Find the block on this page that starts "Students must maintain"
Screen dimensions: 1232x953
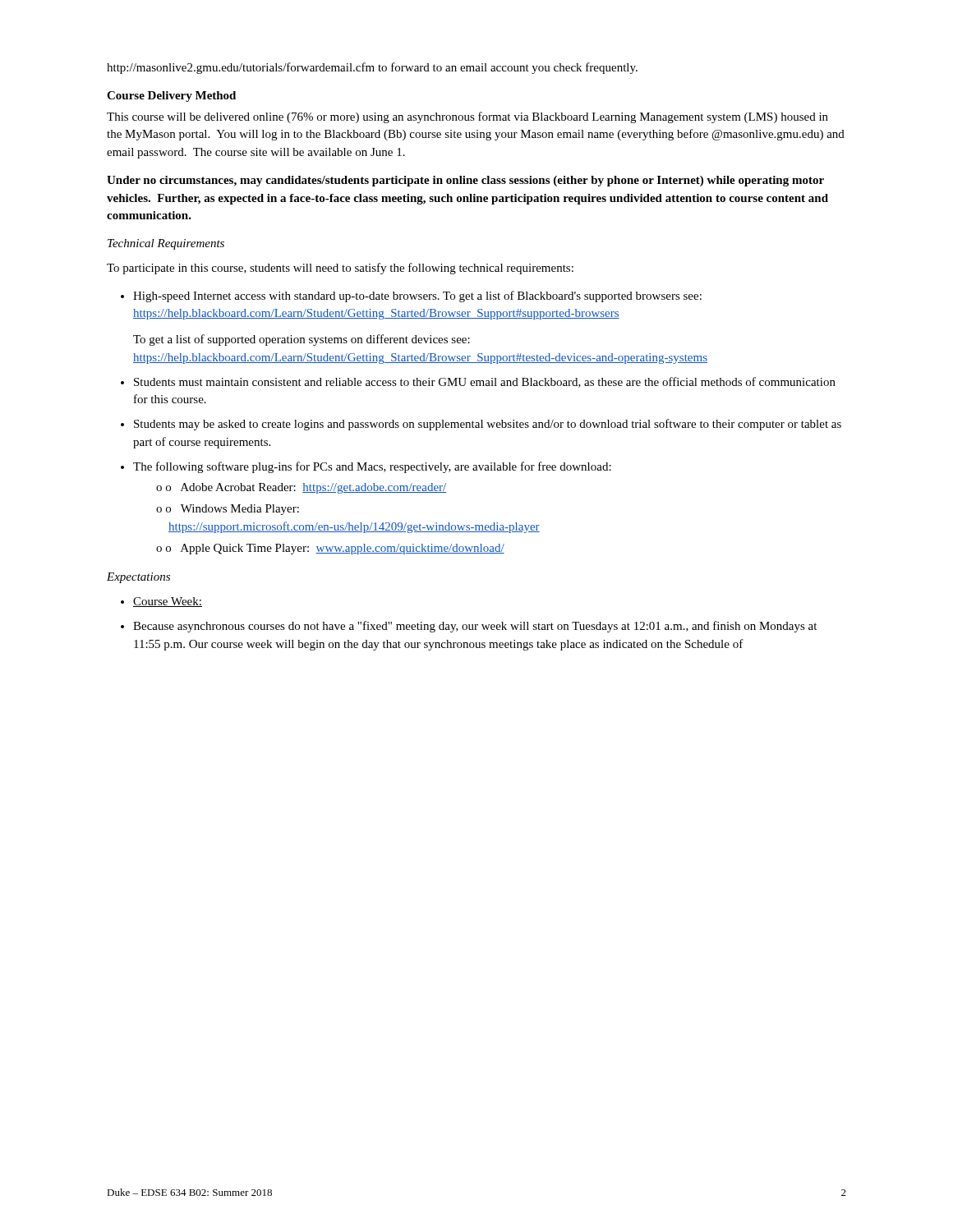coord(490,391)
